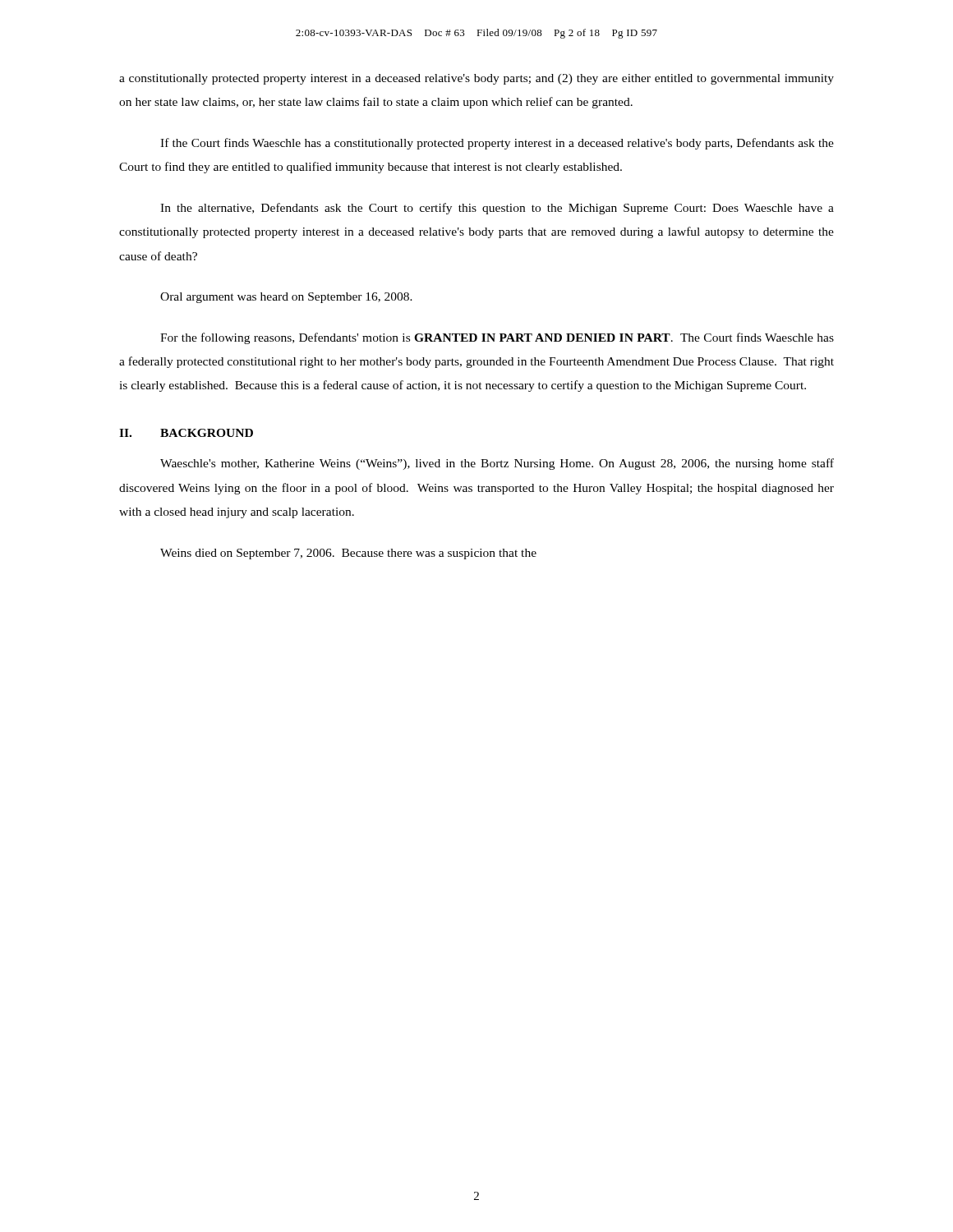Viewport: 953px width, 1232px height.
Task: Locate the block of text that opens with "If the Court finds Waeschle has a constitutionally"
Action: (476, 154)
